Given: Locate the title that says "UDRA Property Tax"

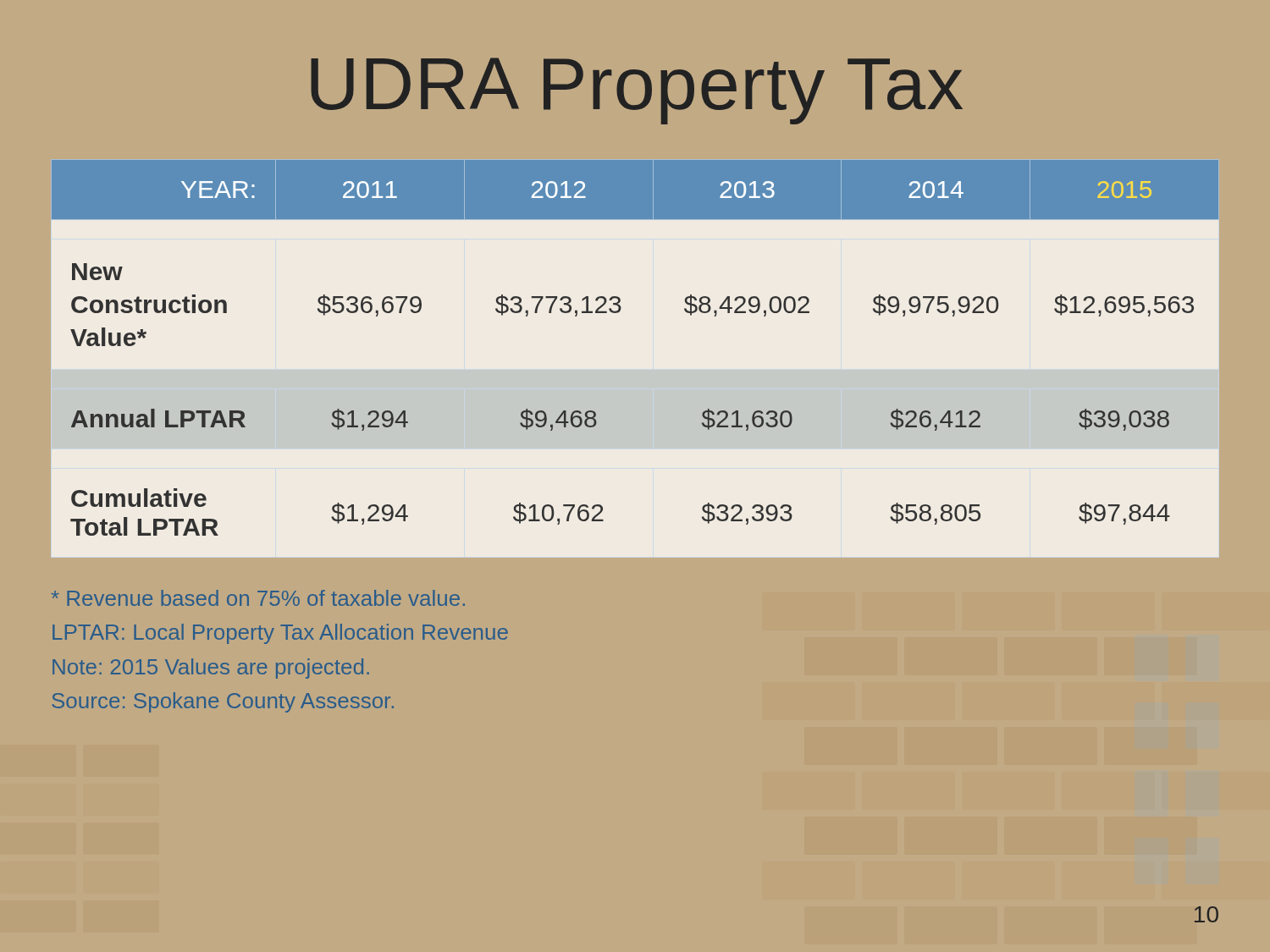Looking at the screenshot, I should (x=635, y=84).
